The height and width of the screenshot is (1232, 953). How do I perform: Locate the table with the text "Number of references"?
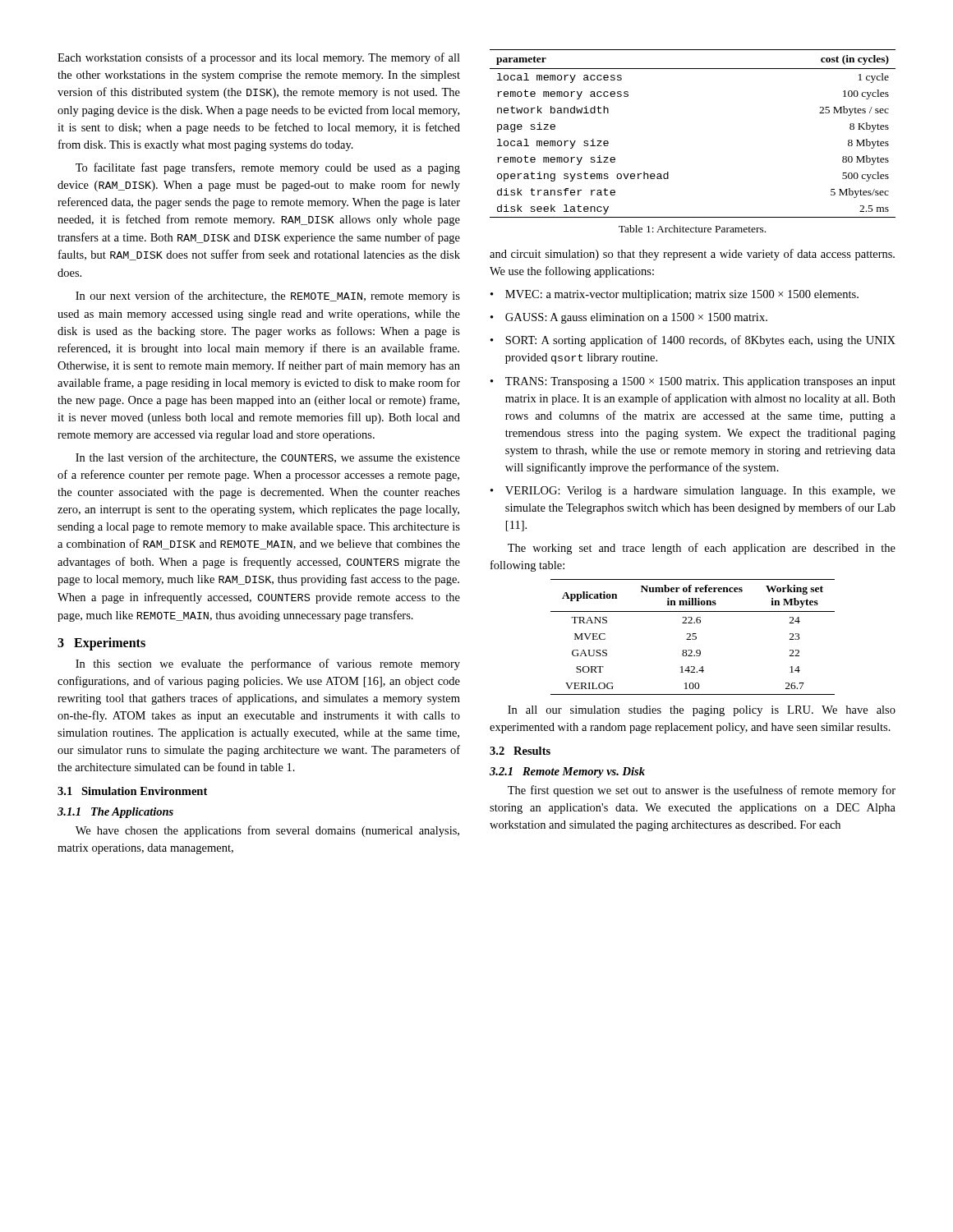coord(693,637)
